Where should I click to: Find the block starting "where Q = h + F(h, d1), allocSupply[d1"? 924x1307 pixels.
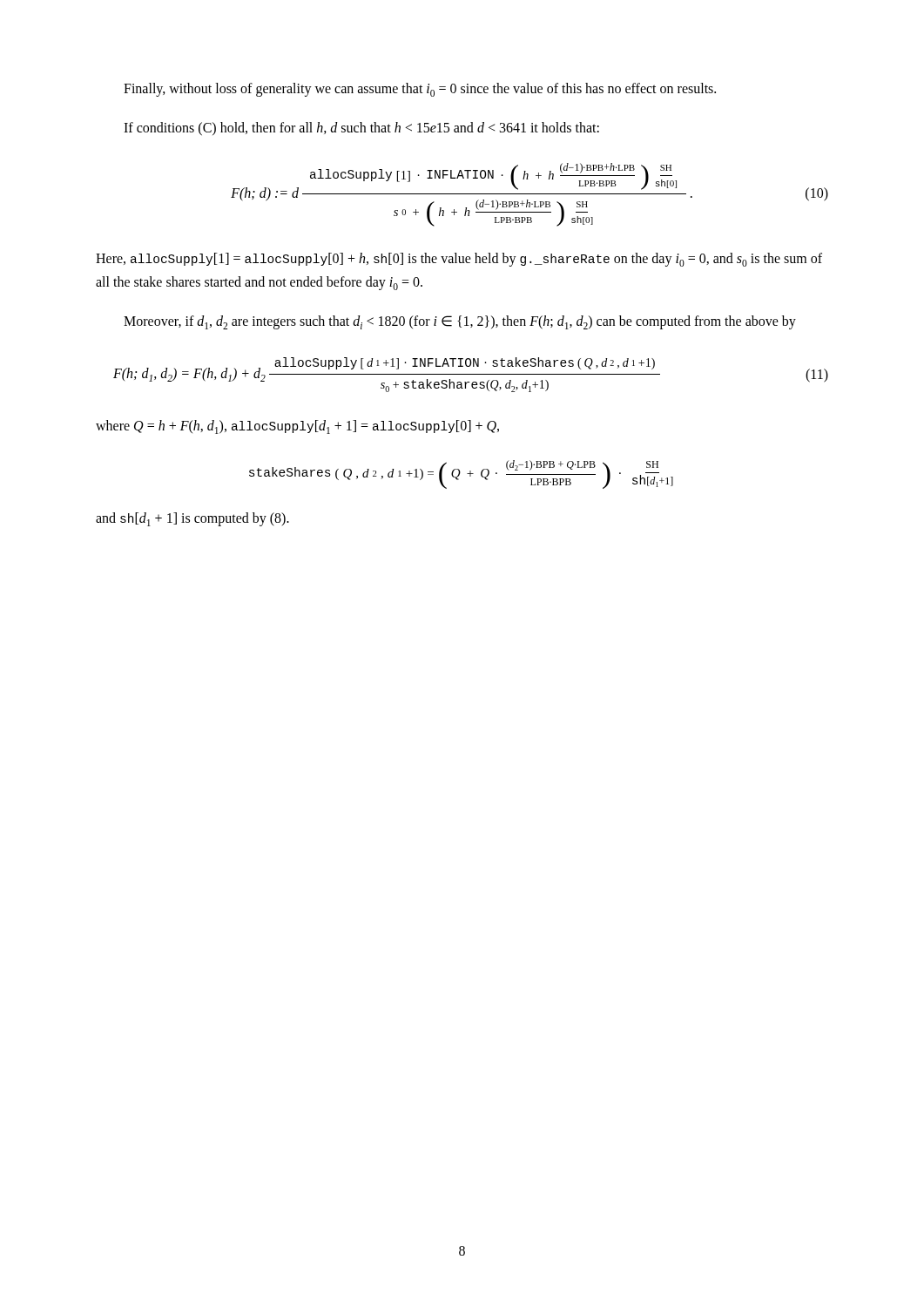[462, 427]
